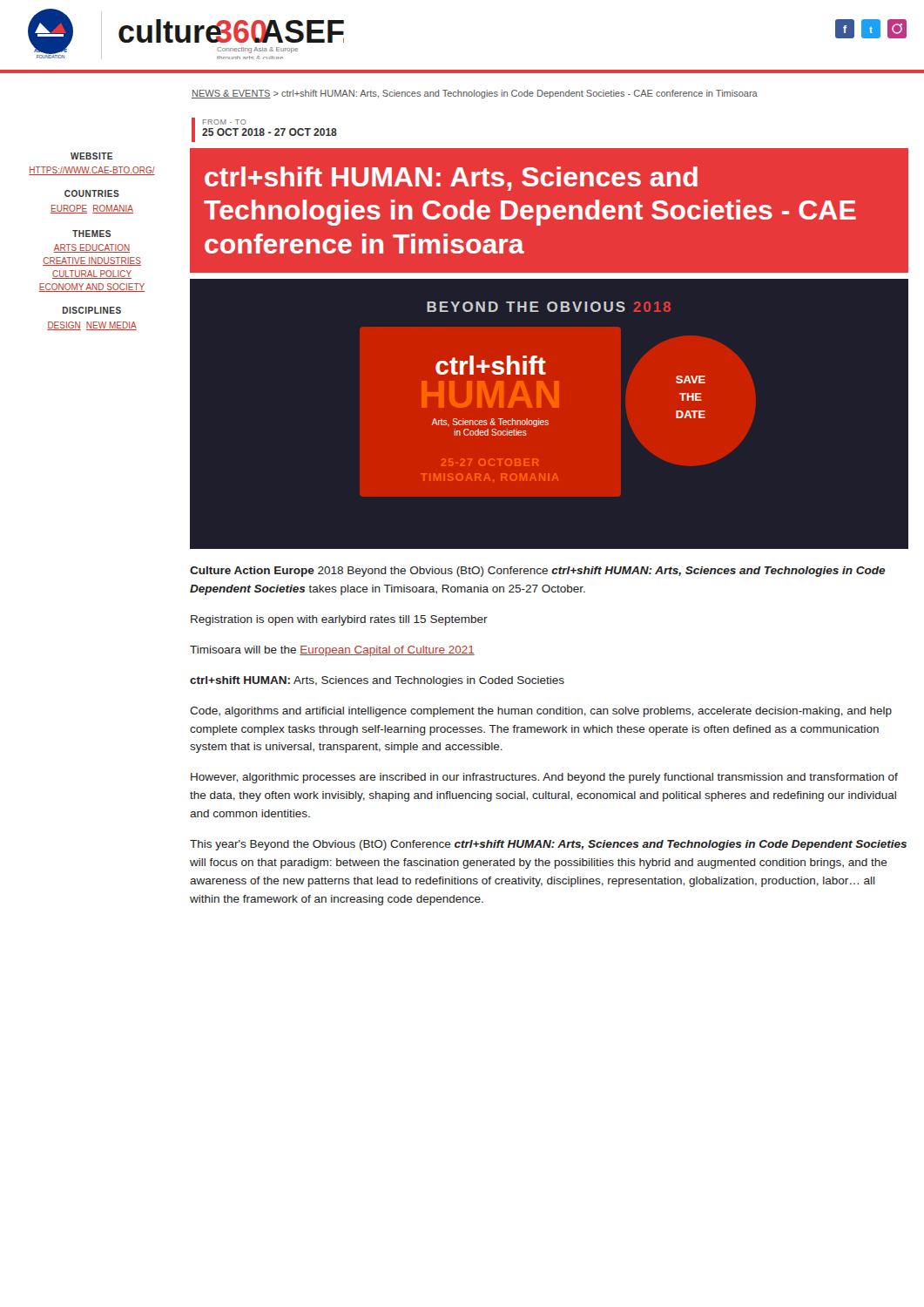Click the passage that begins "However, algorithmic processes are inscribed in"
Image resolution: width=924 pixels, height=1307 pixels.
tap(544, 795)
